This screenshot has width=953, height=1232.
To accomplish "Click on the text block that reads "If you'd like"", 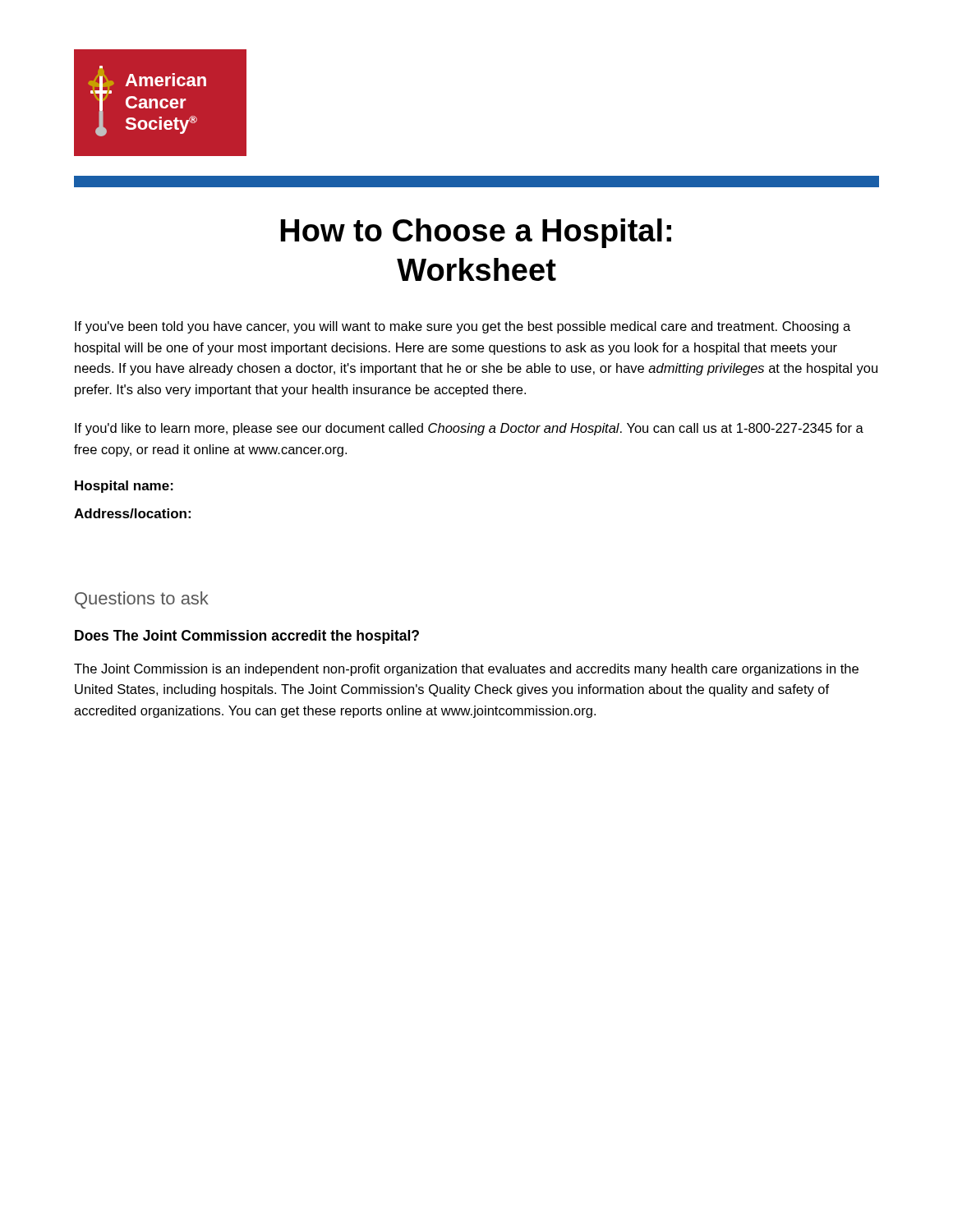I will coord(476,439).
